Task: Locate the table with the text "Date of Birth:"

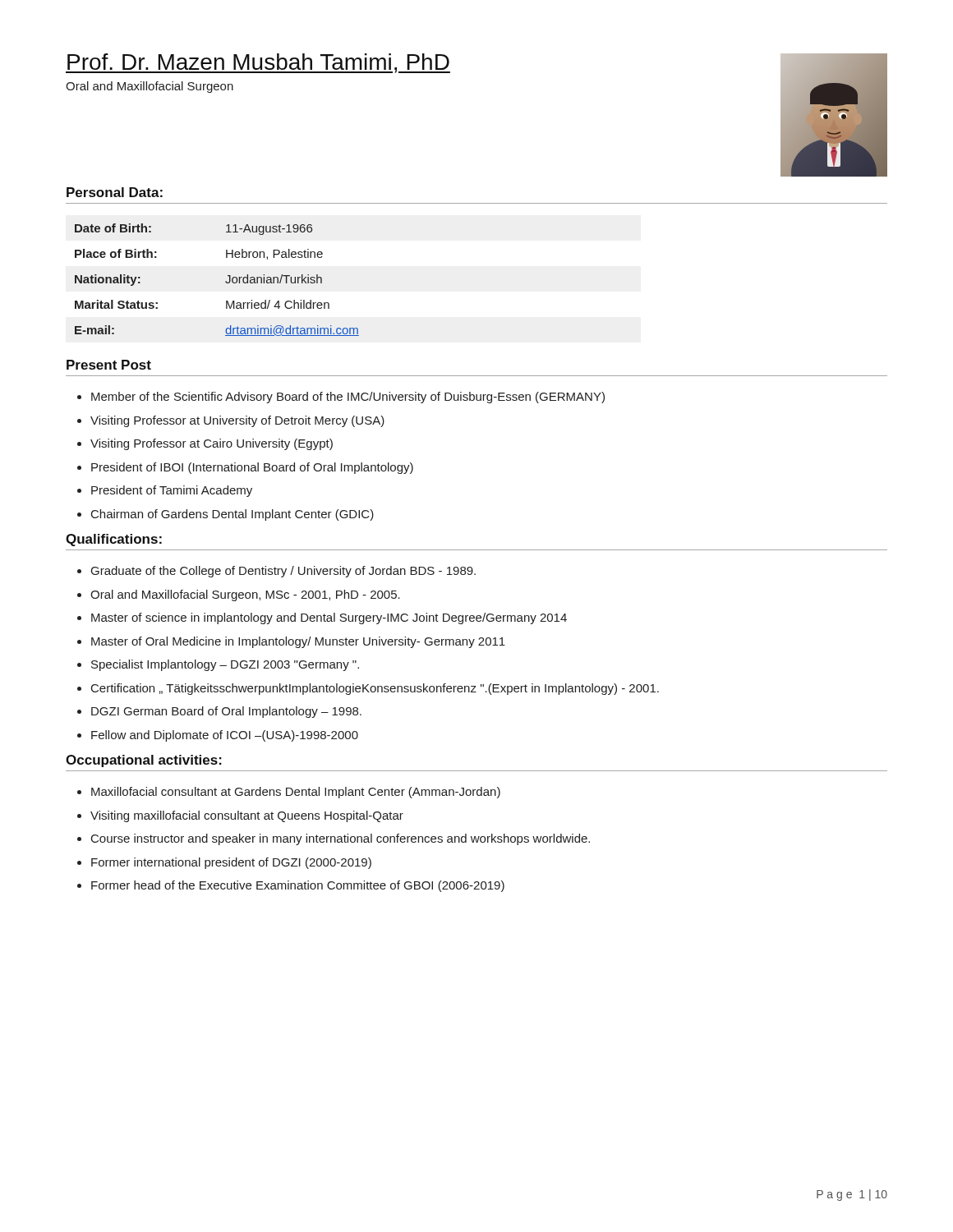Action: point(476,279)
